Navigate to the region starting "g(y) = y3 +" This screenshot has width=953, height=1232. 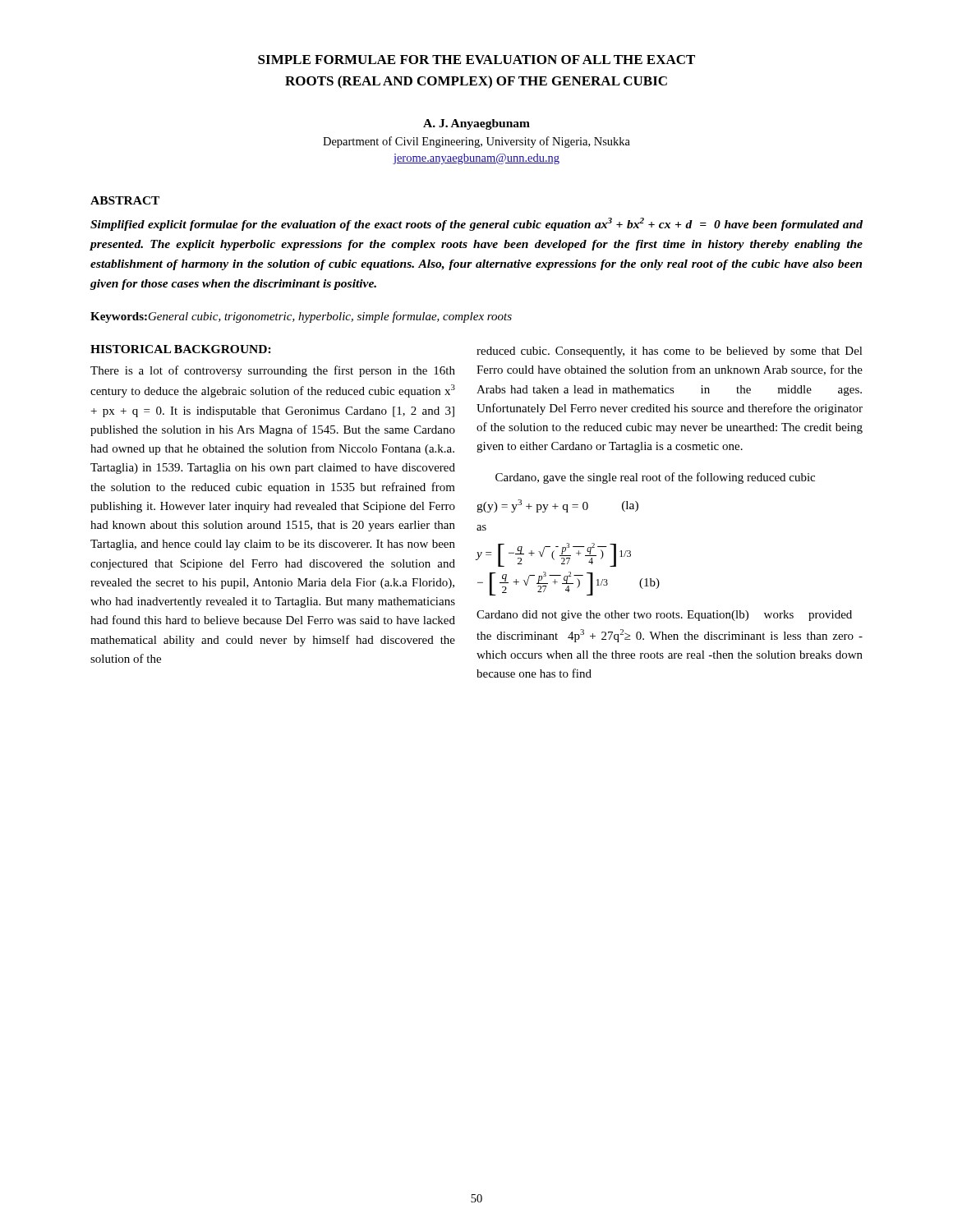click(x=558, y=505)
